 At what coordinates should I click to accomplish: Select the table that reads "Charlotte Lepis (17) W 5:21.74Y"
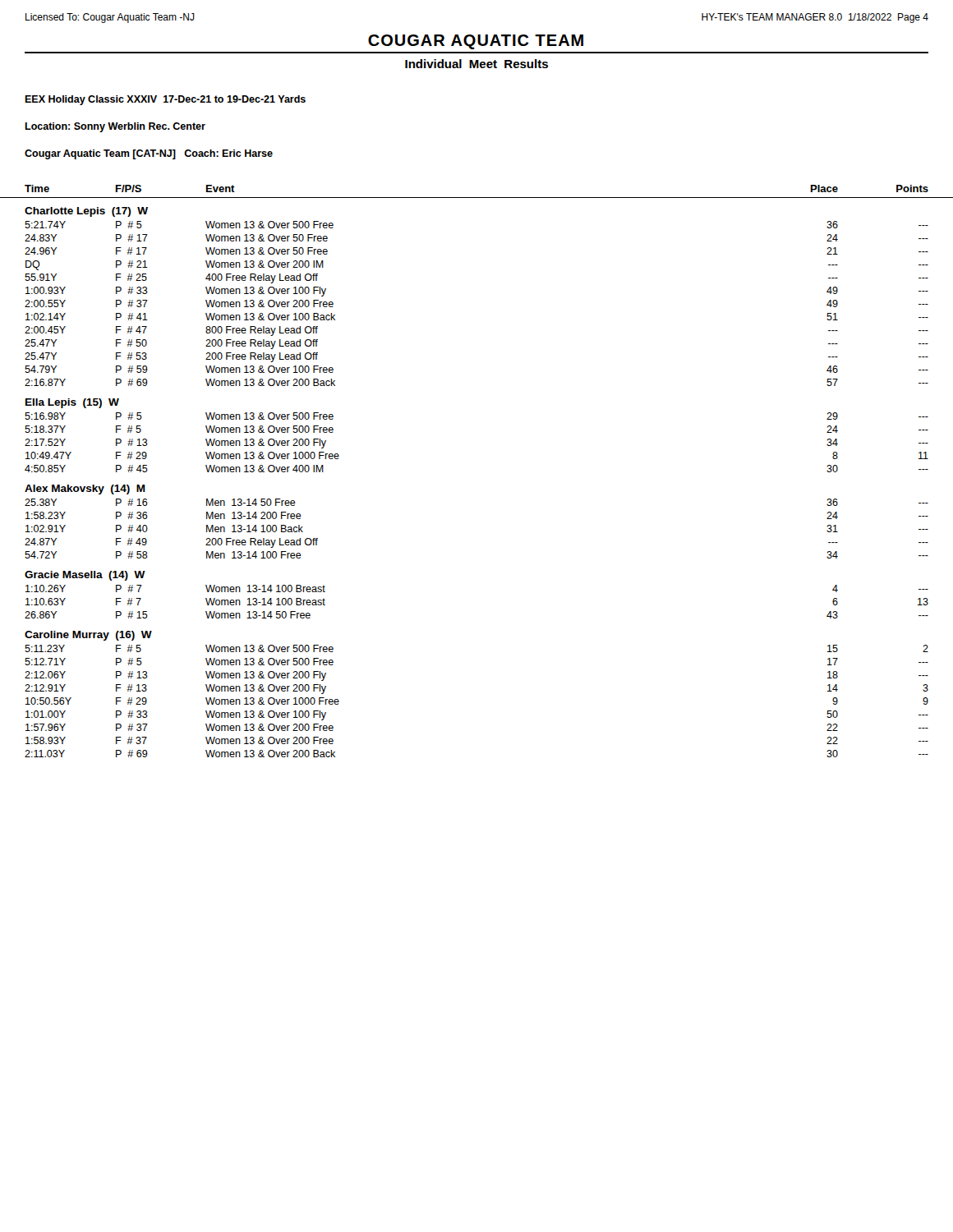476,482
